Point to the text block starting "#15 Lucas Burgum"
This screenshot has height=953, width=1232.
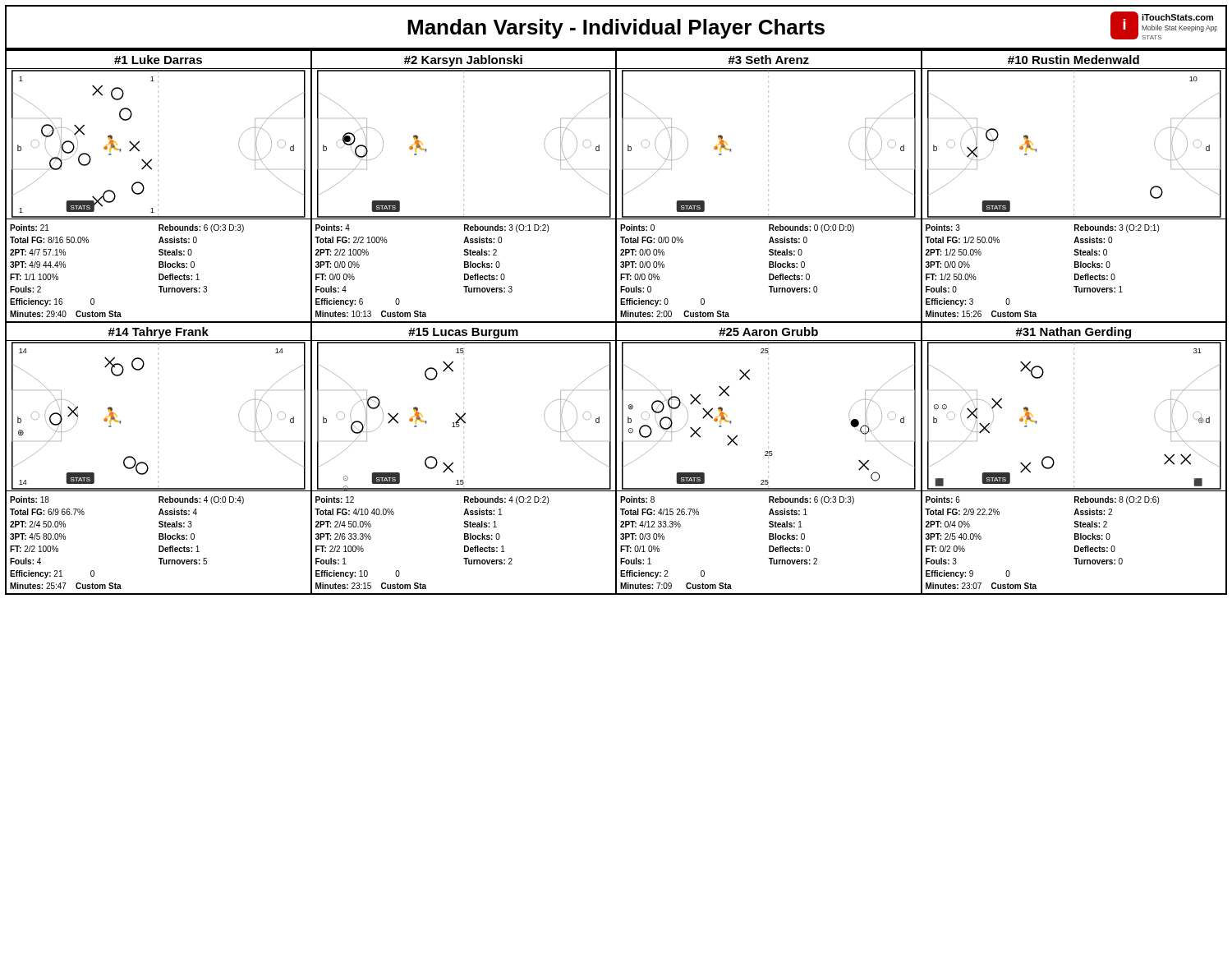coord(463,332)
